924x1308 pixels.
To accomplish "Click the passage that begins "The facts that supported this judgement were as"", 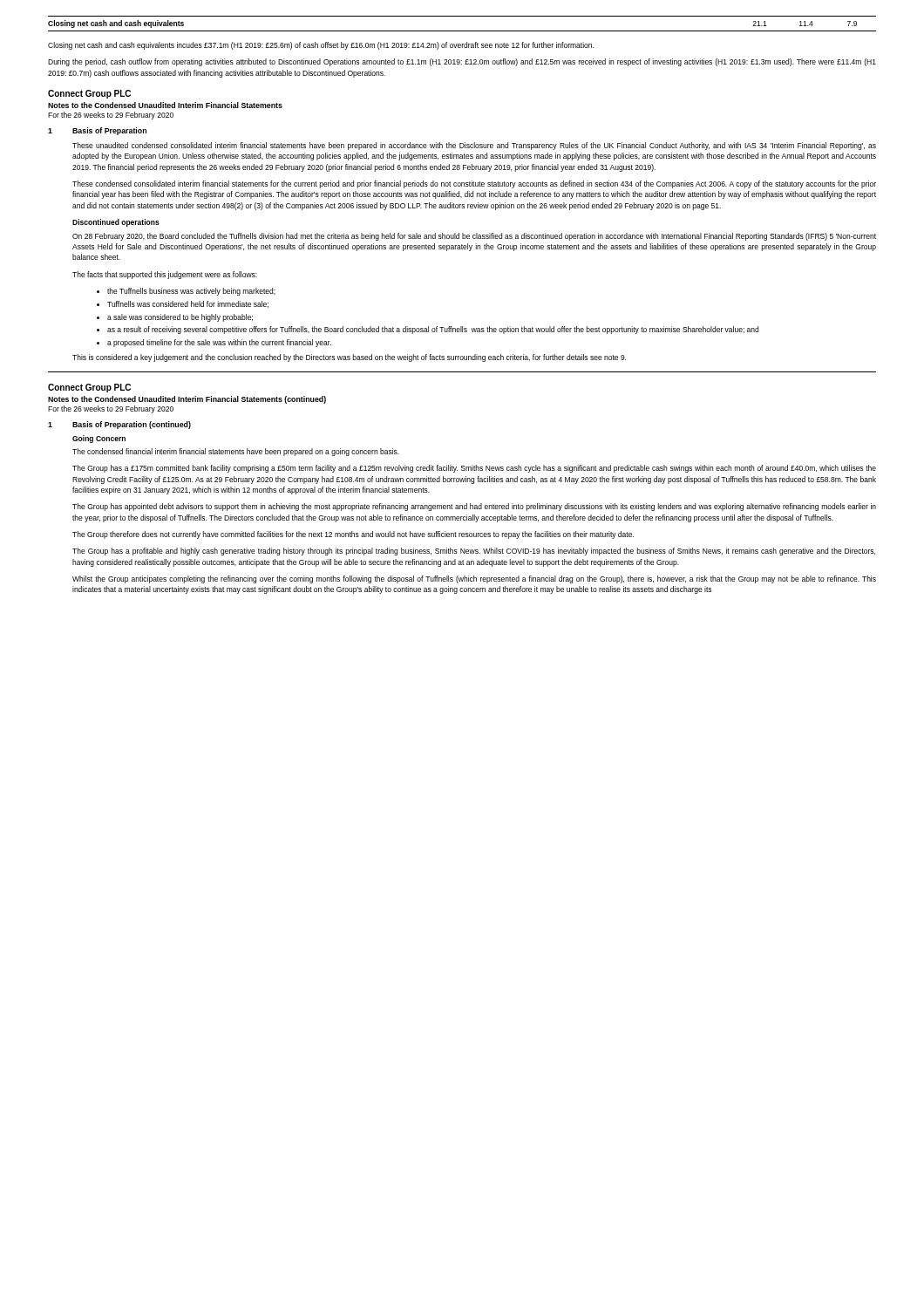I will [x=165, y=274].
